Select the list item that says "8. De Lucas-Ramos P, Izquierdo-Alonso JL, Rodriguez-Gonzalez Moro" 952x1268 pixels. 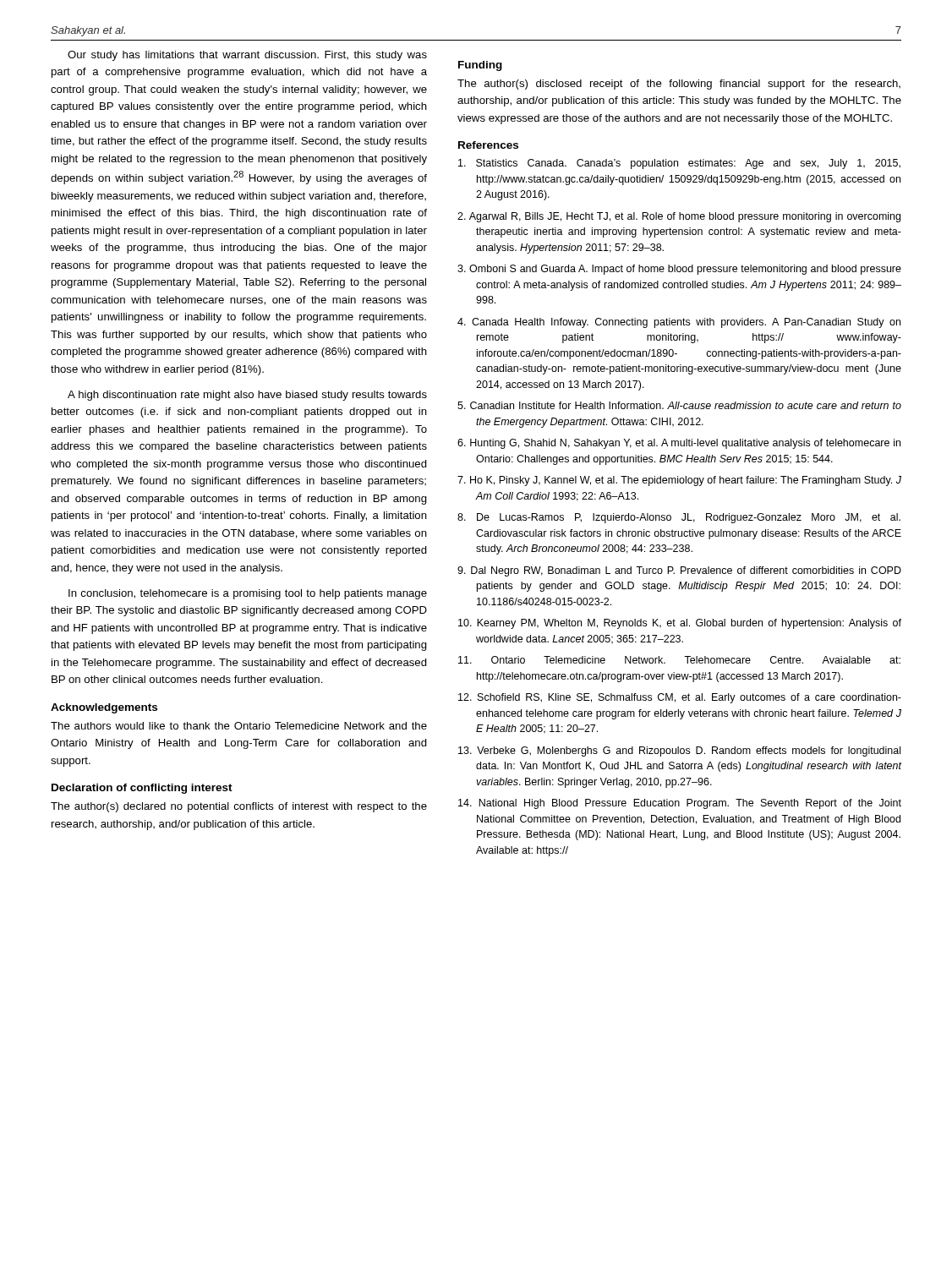pos(679,533)
